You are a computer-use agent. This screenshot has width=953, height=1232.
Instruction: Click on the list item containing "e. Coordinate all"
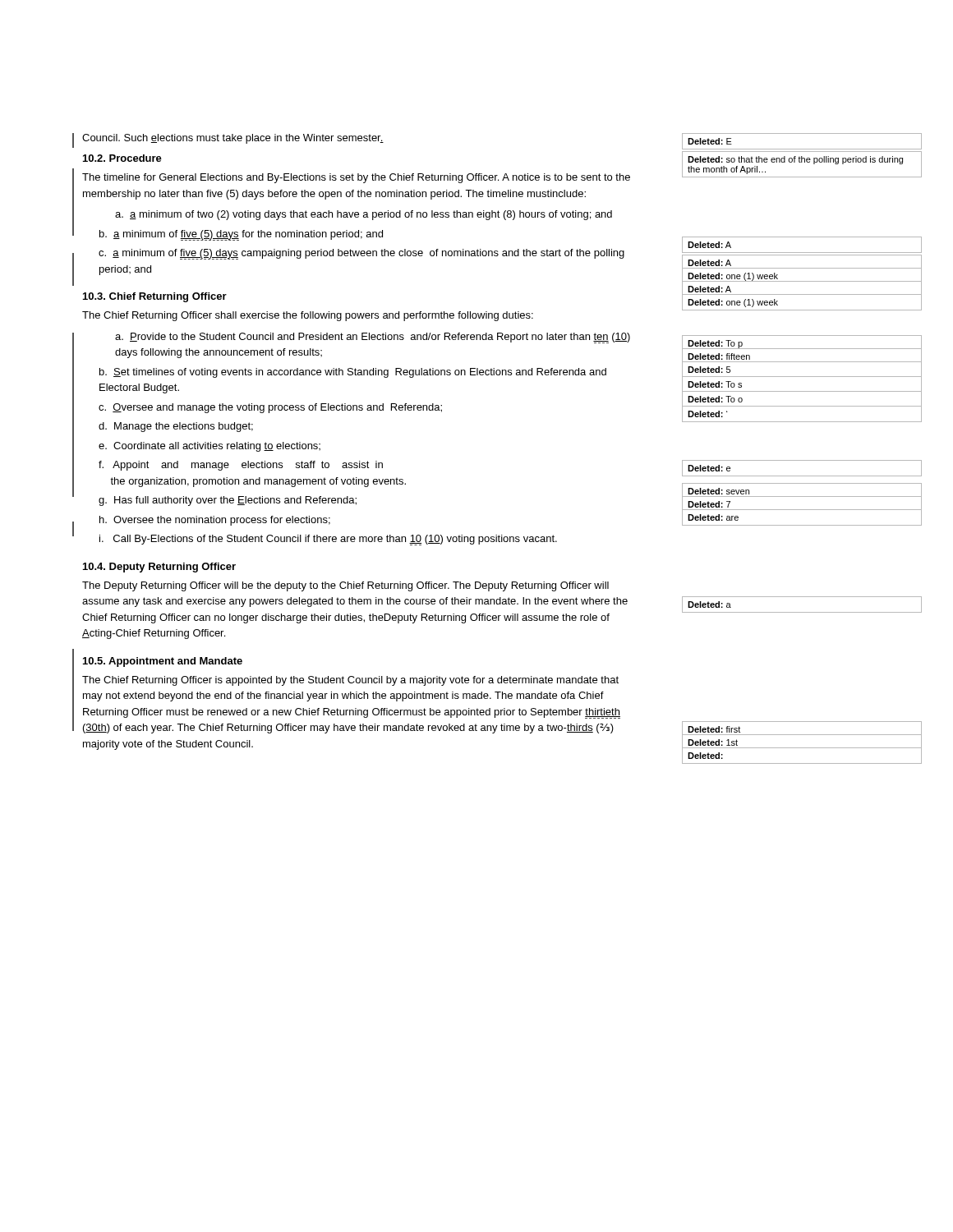210,445
